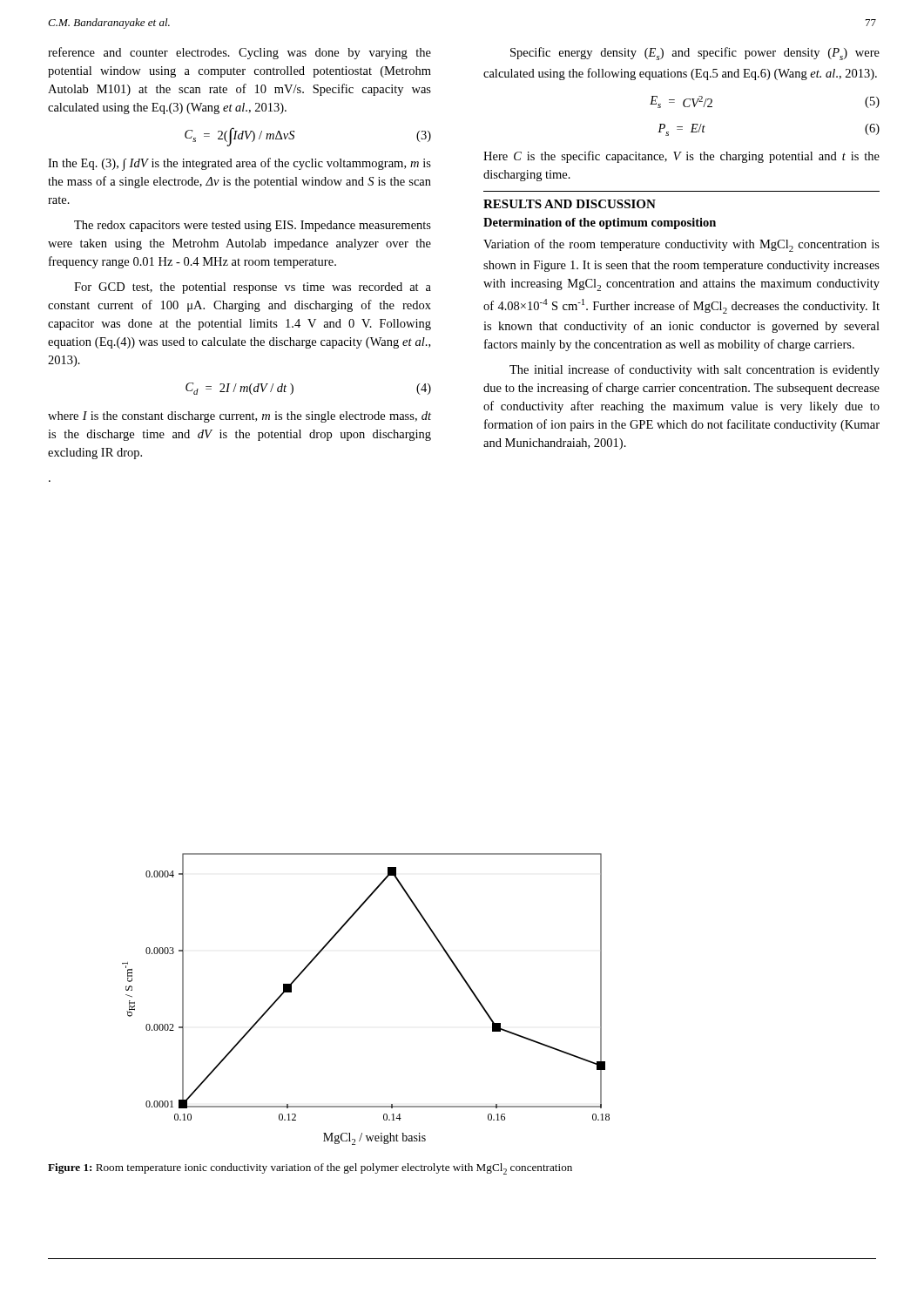
Task: Find the formula that reads "Cd = 2I /"
Action: pos(239,388)
